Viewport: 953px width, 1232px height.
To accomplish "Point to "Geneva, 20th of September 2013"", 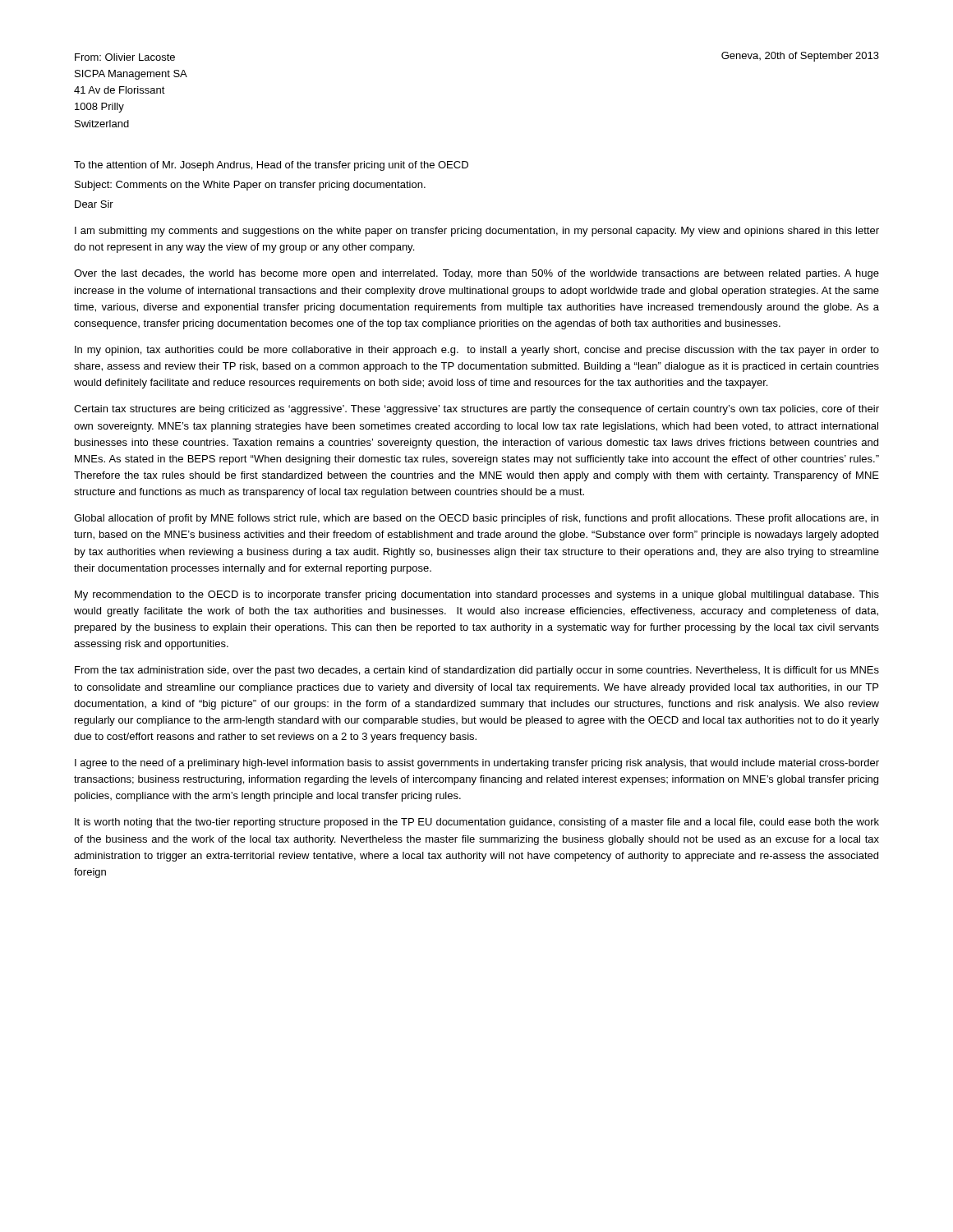I will point(800,55).
